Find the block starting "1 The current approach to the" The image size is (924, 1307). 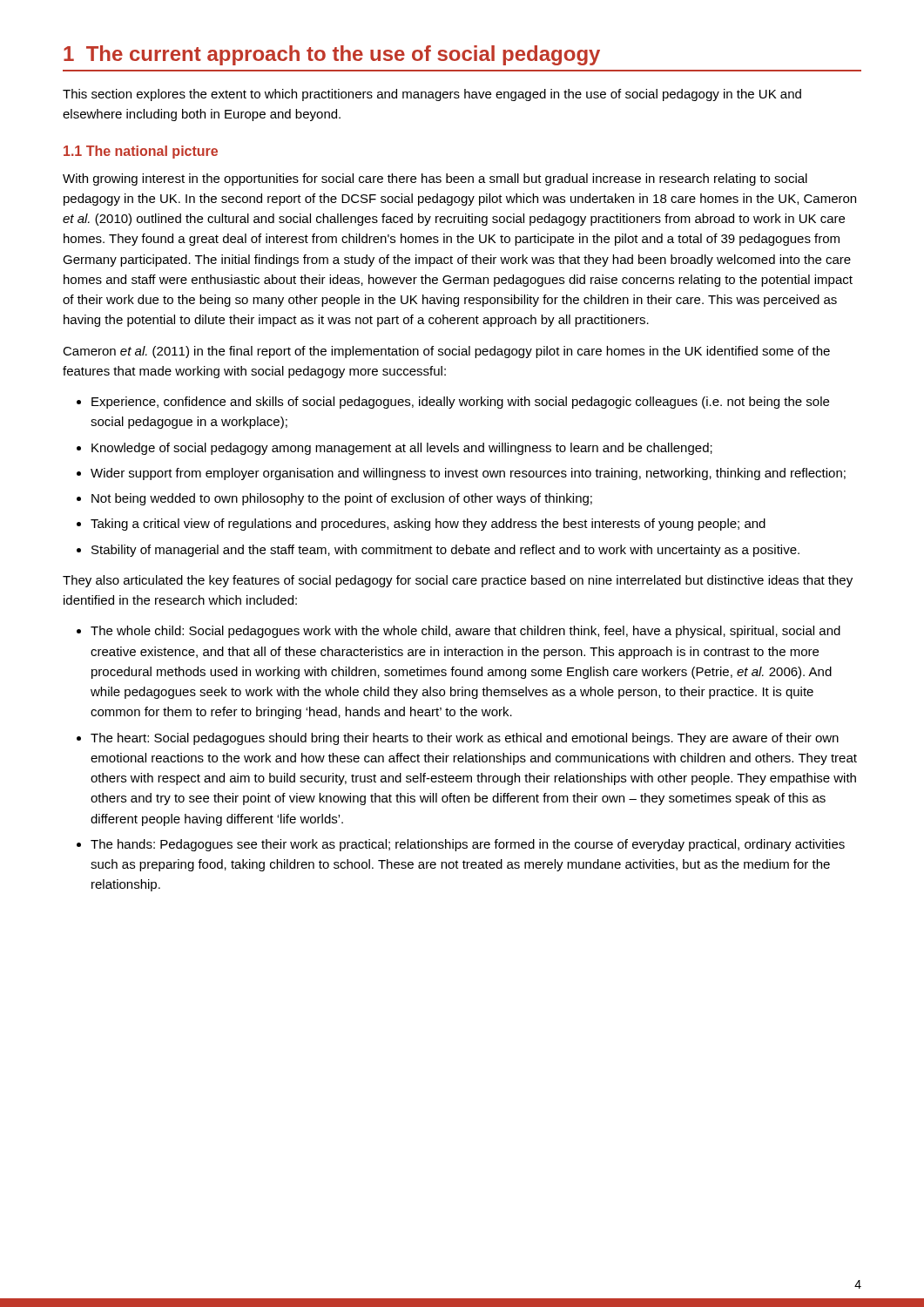tap(462, 57)
